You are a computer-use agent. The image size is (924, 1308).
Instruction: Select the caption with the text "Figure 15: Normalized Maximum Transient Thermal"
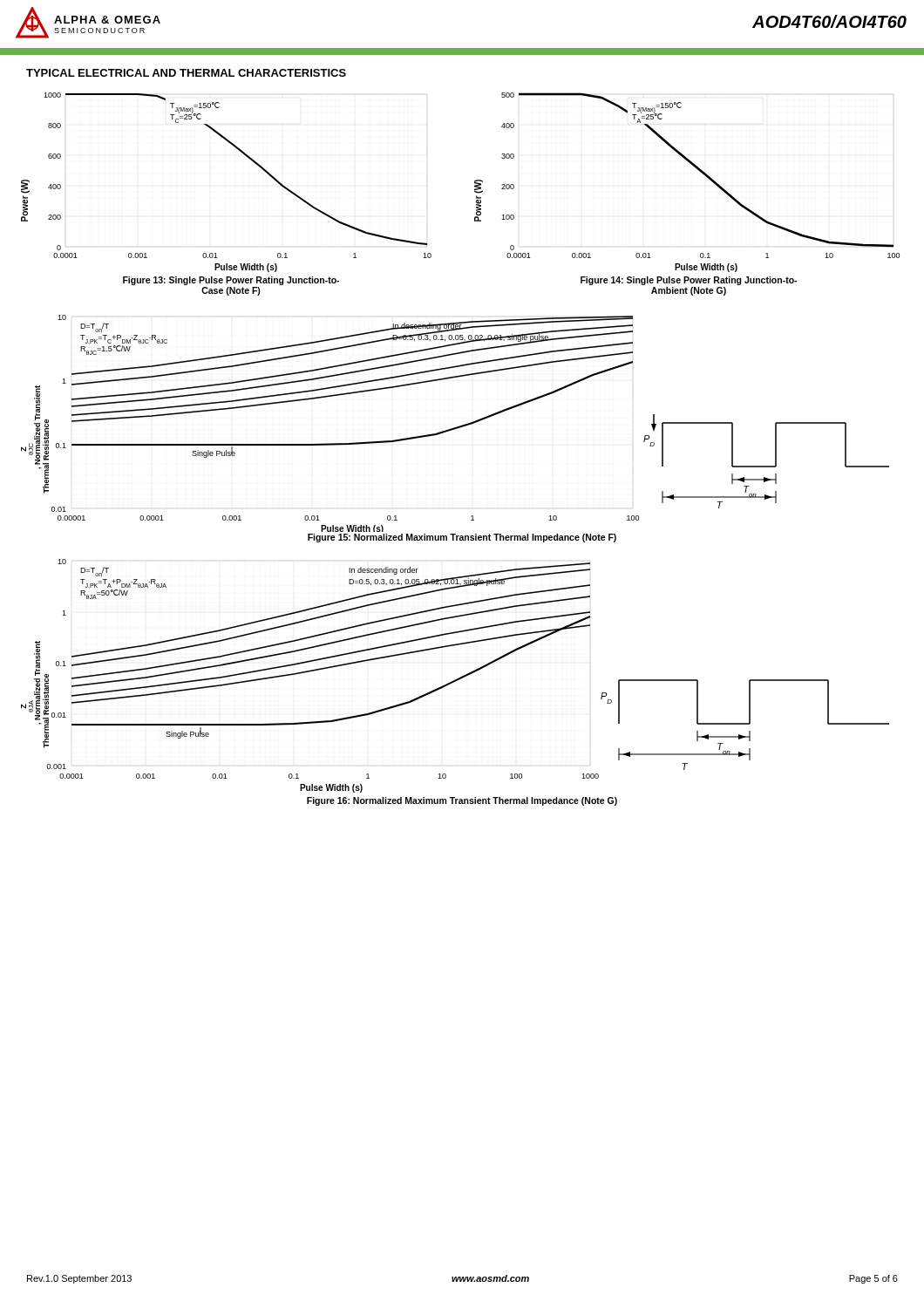pos(462,537)
